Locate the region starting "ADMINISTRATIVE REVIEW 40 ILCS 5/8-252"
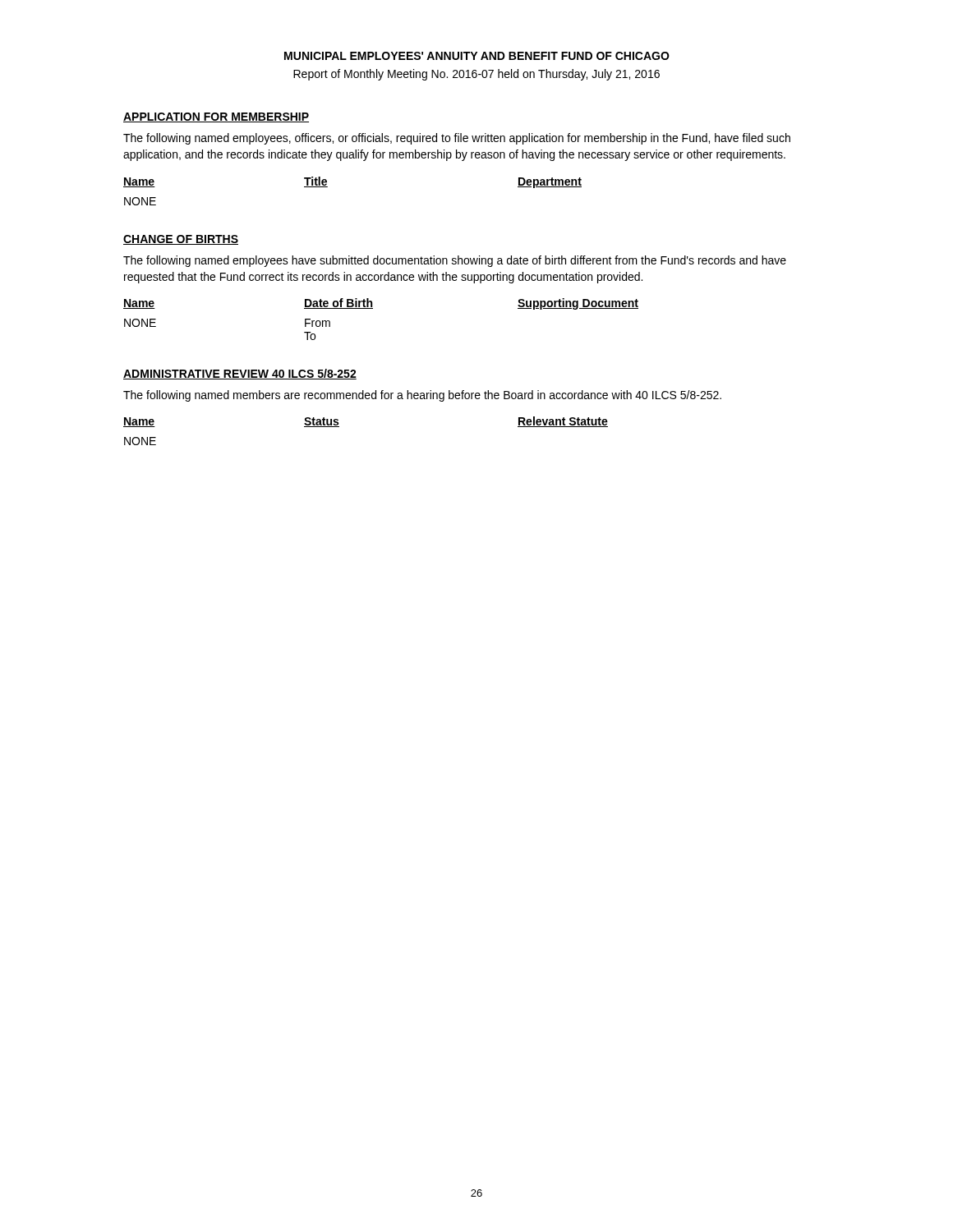The image size is (953, 1232). [240, 374]
